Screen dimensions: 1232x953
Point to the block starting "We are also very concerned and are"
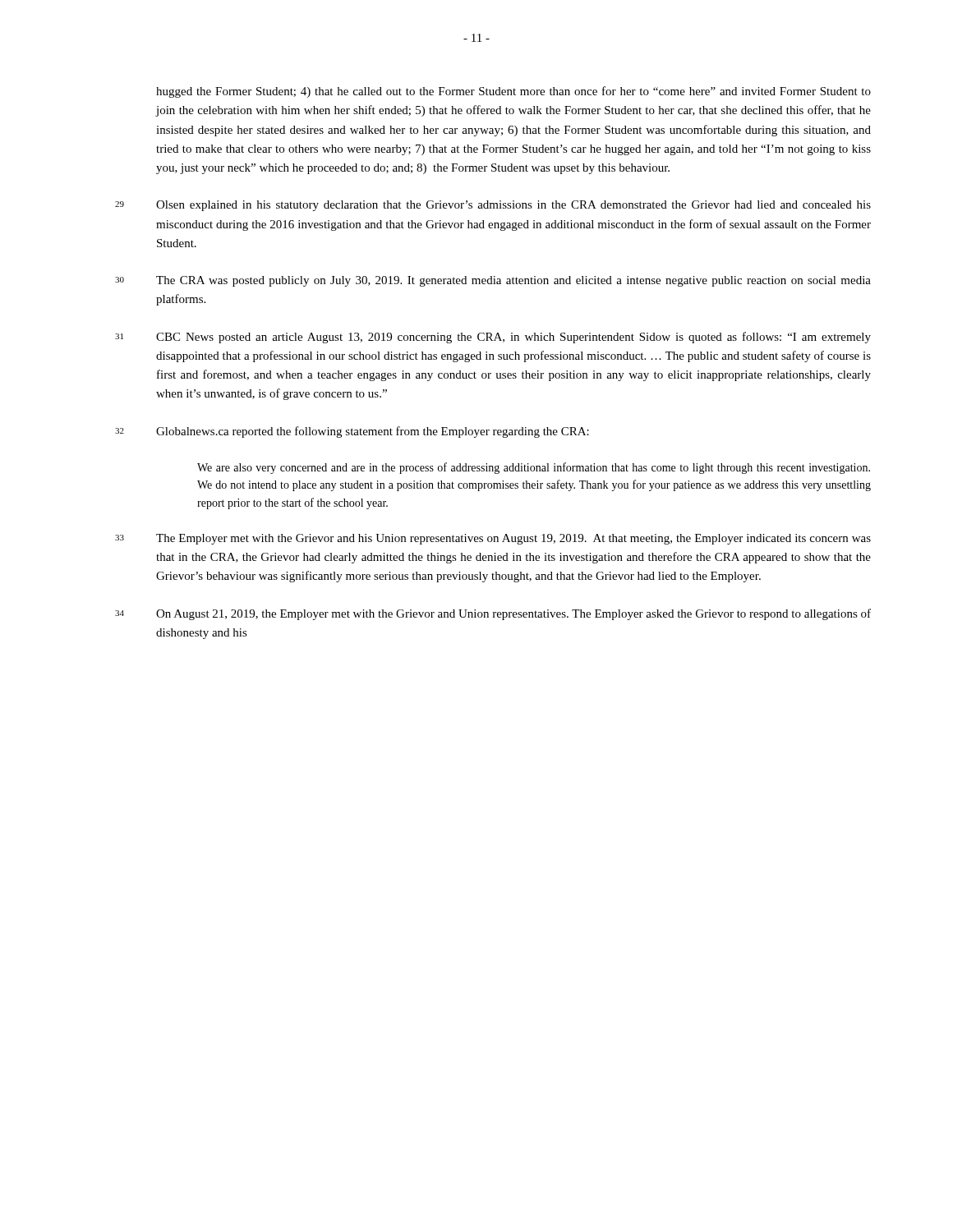point(534,485)
